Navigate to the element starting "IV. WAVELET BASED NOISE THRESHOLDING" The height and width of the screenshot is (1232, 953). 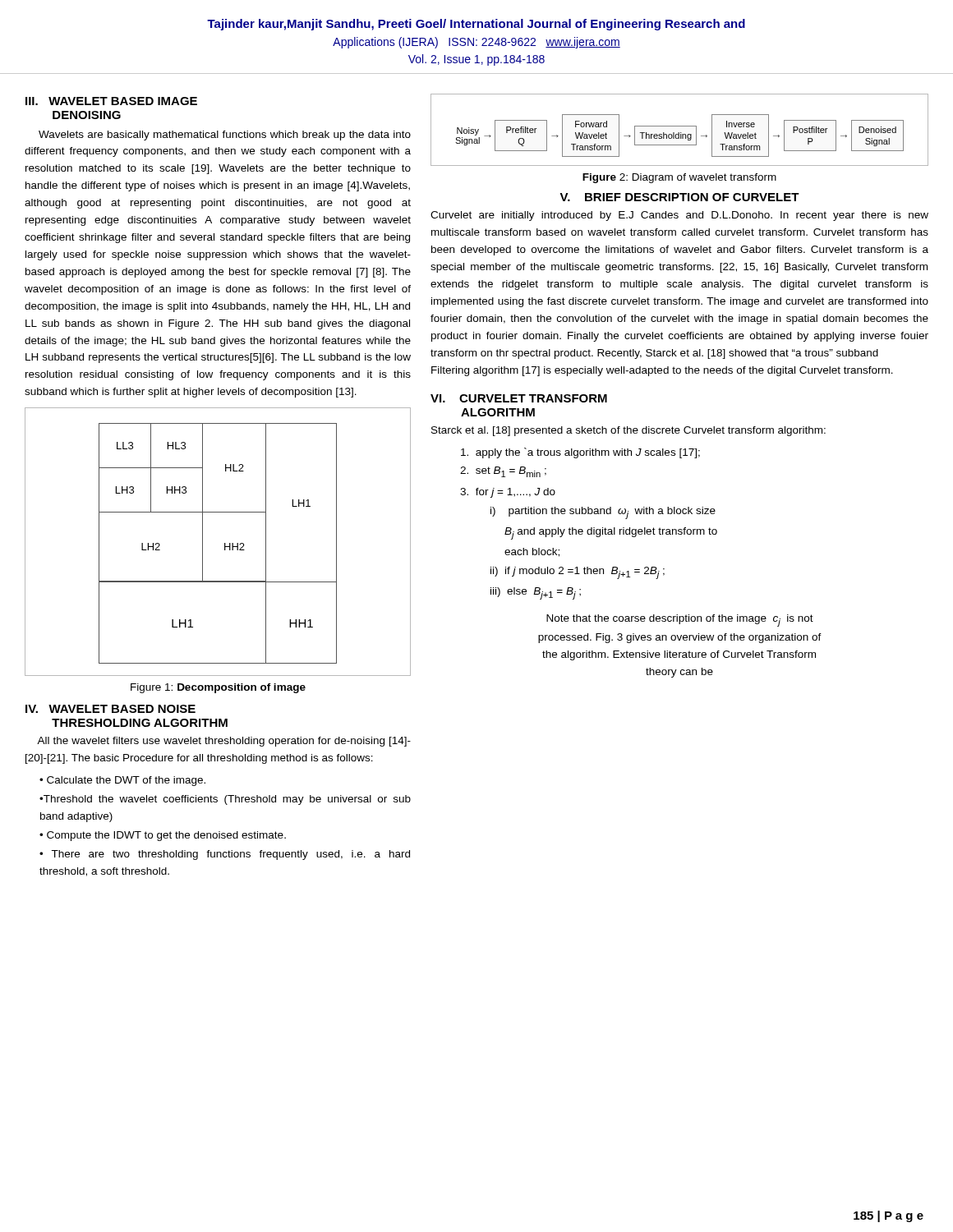pyautogui.click(x=126, y=716)
